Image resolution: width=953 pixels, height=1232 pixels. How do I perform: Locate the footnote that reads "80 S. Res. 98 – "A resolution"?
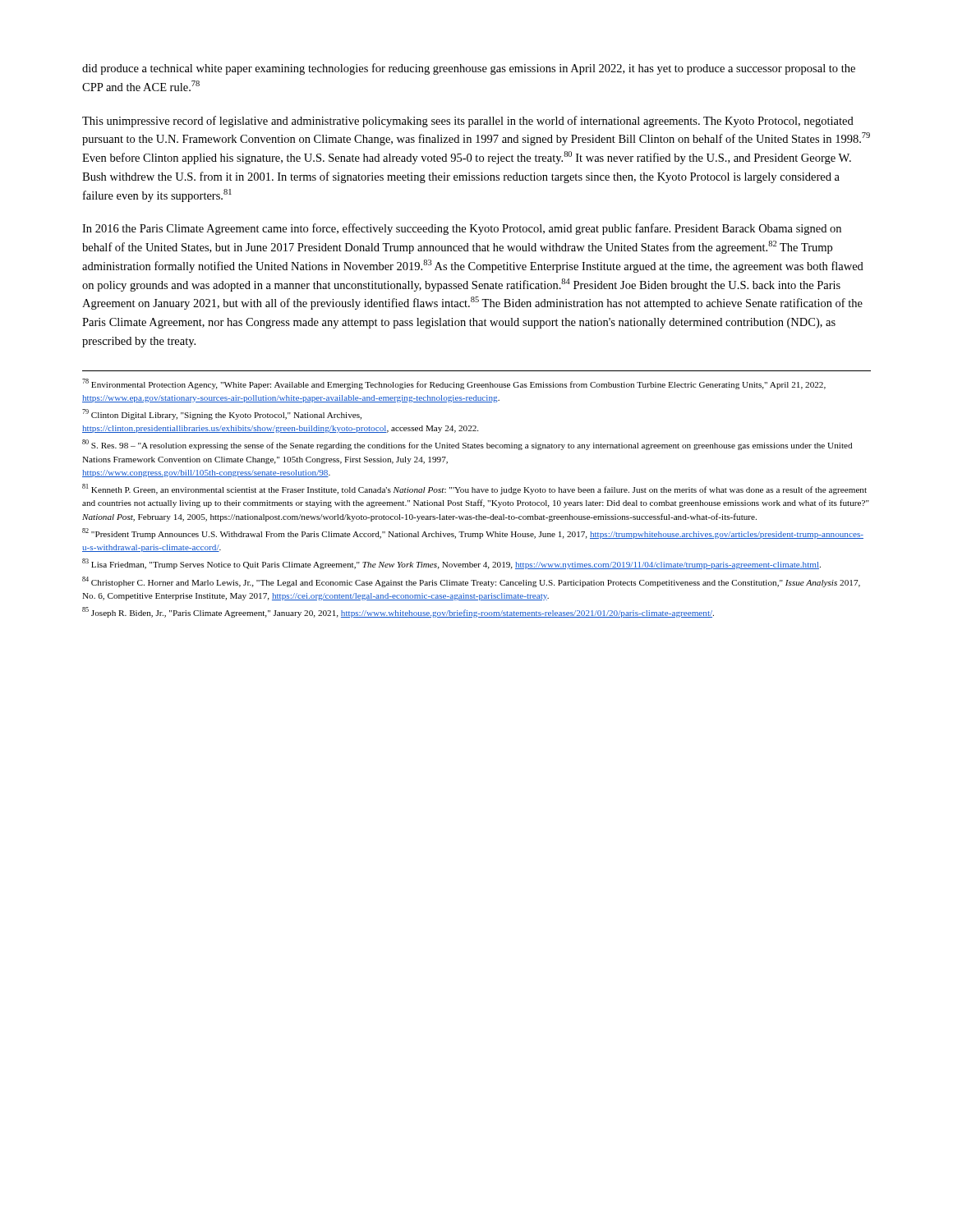point(467,458)
